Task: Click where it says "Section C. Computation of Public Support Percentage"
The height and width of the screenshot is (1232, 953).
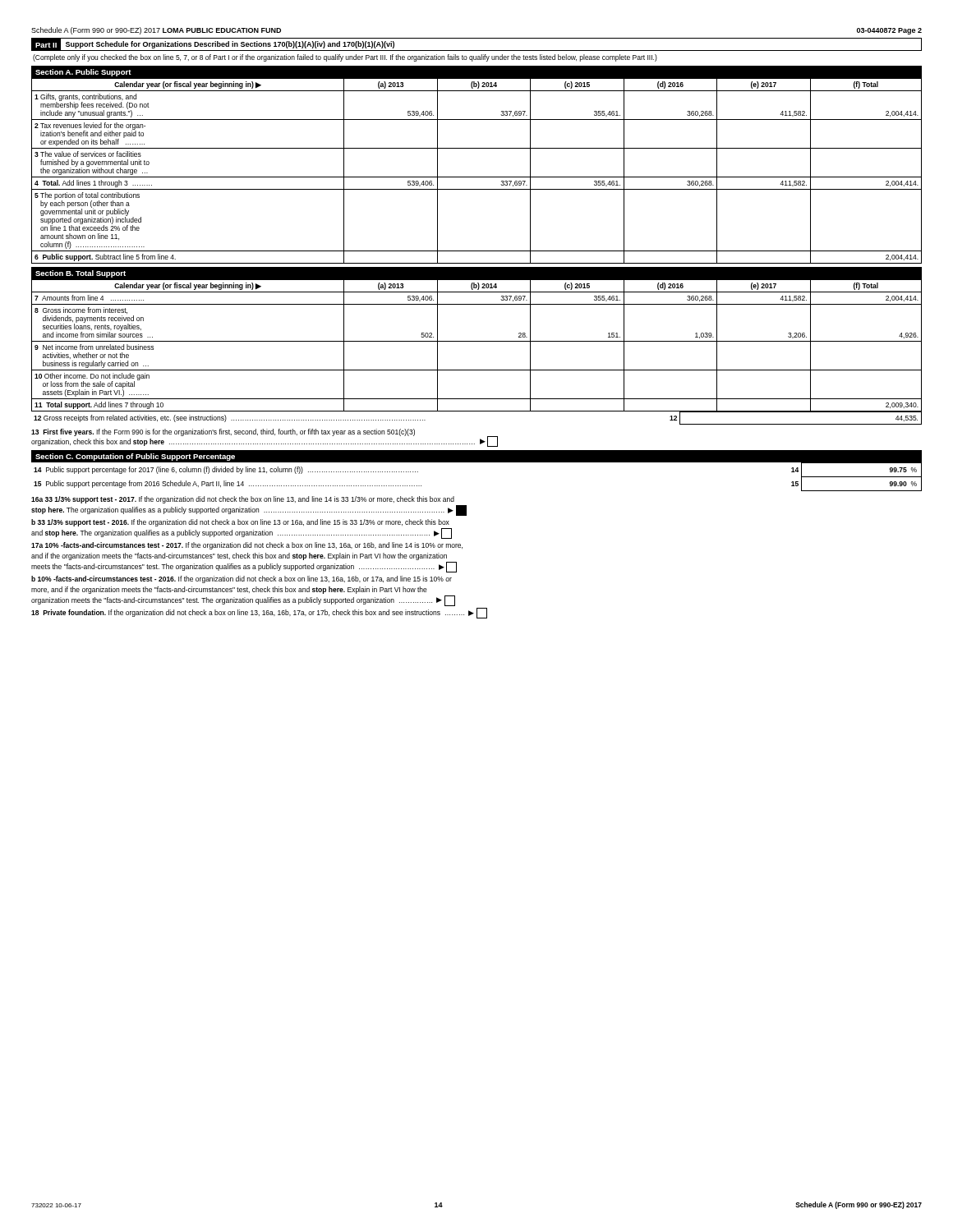Action: coord(135,456)
